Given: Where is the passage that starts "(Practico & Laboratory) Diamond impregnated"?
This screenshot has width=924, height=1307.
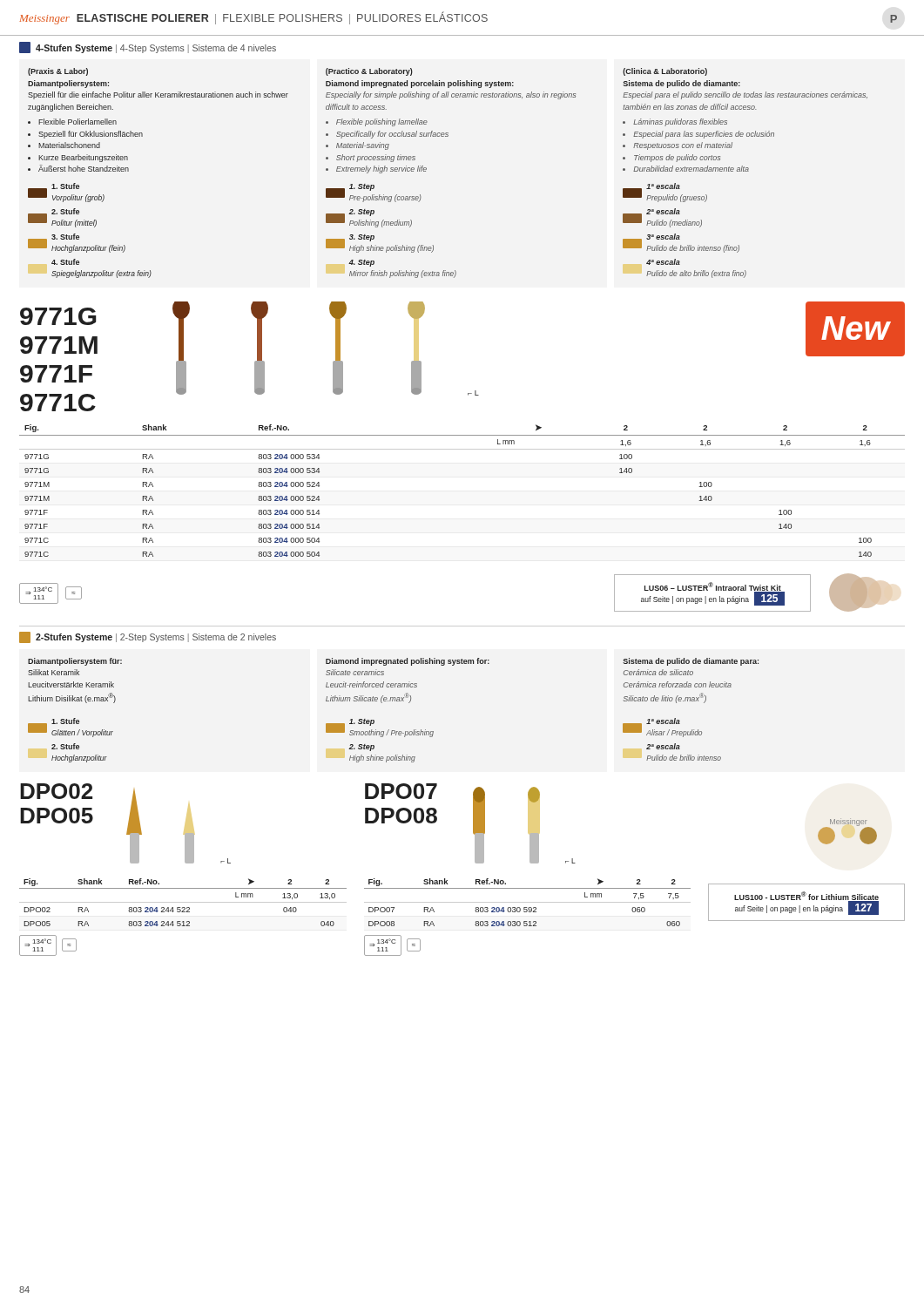Looking at the screenshot, I should pyautogui.click(x=369, y=72).
